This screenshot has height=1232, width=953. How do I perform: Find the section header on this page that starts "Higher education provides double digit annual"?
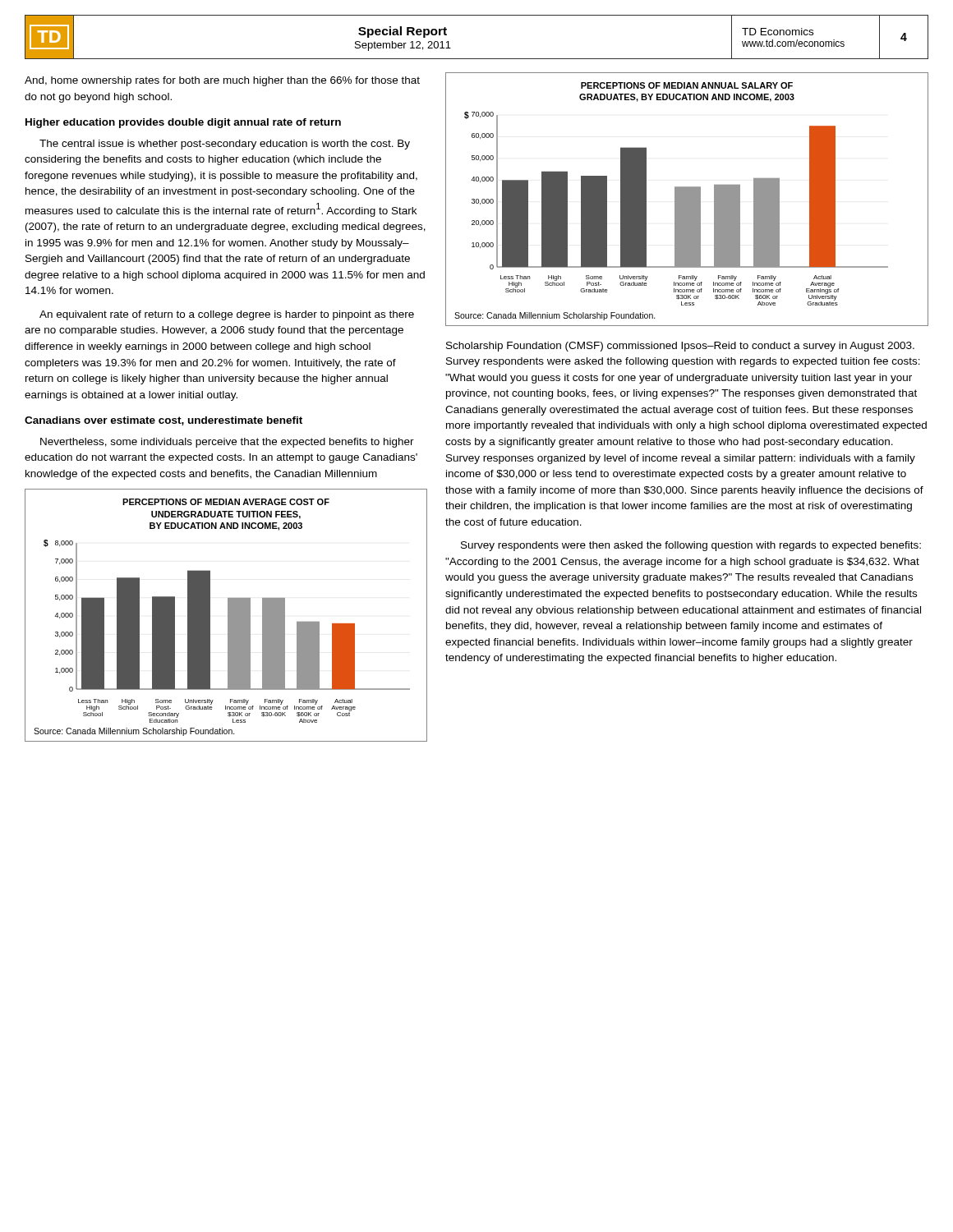click(226, 122)
